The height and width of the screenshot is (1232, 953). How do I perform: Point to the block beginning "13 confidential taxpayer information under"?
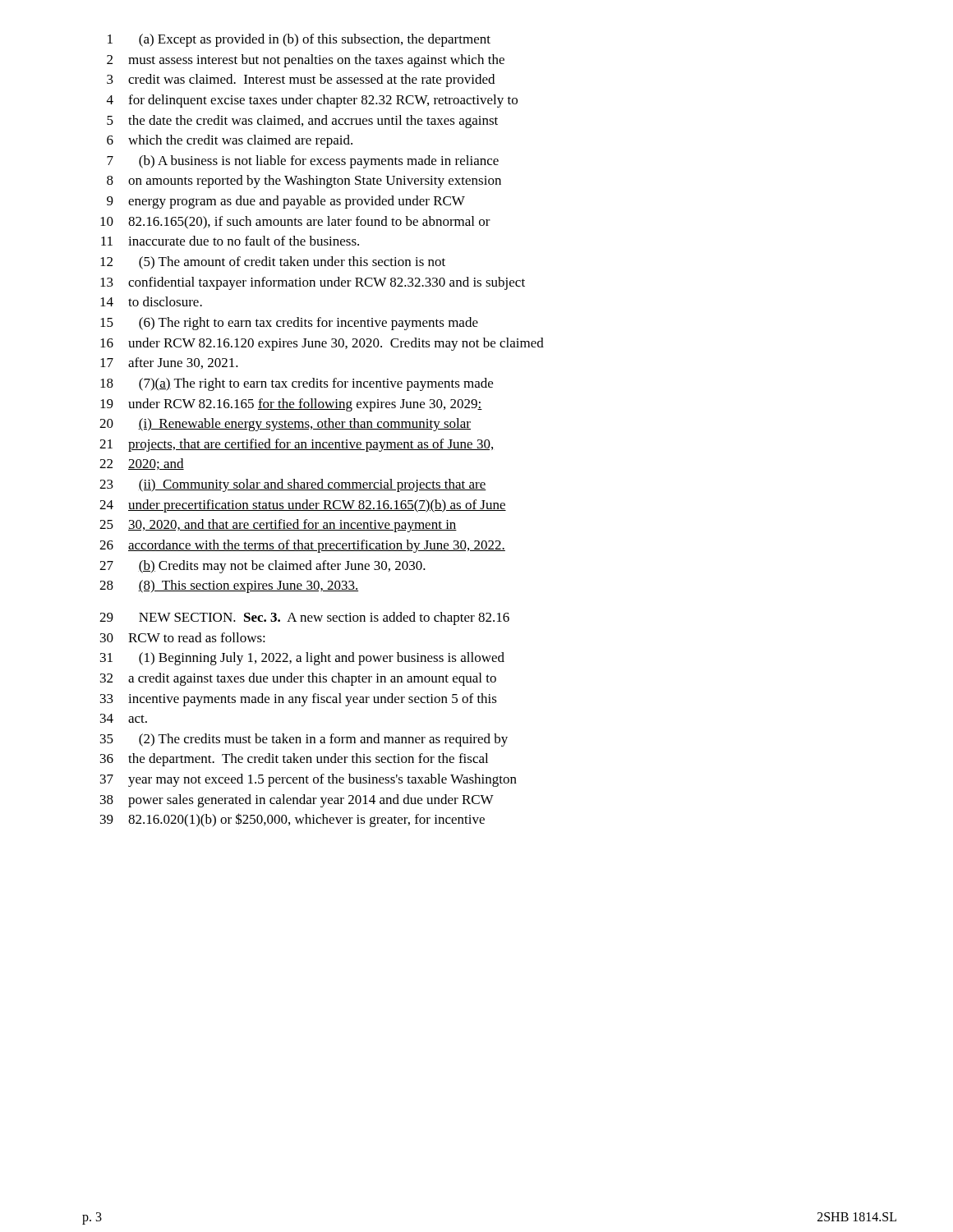(490, 283)
